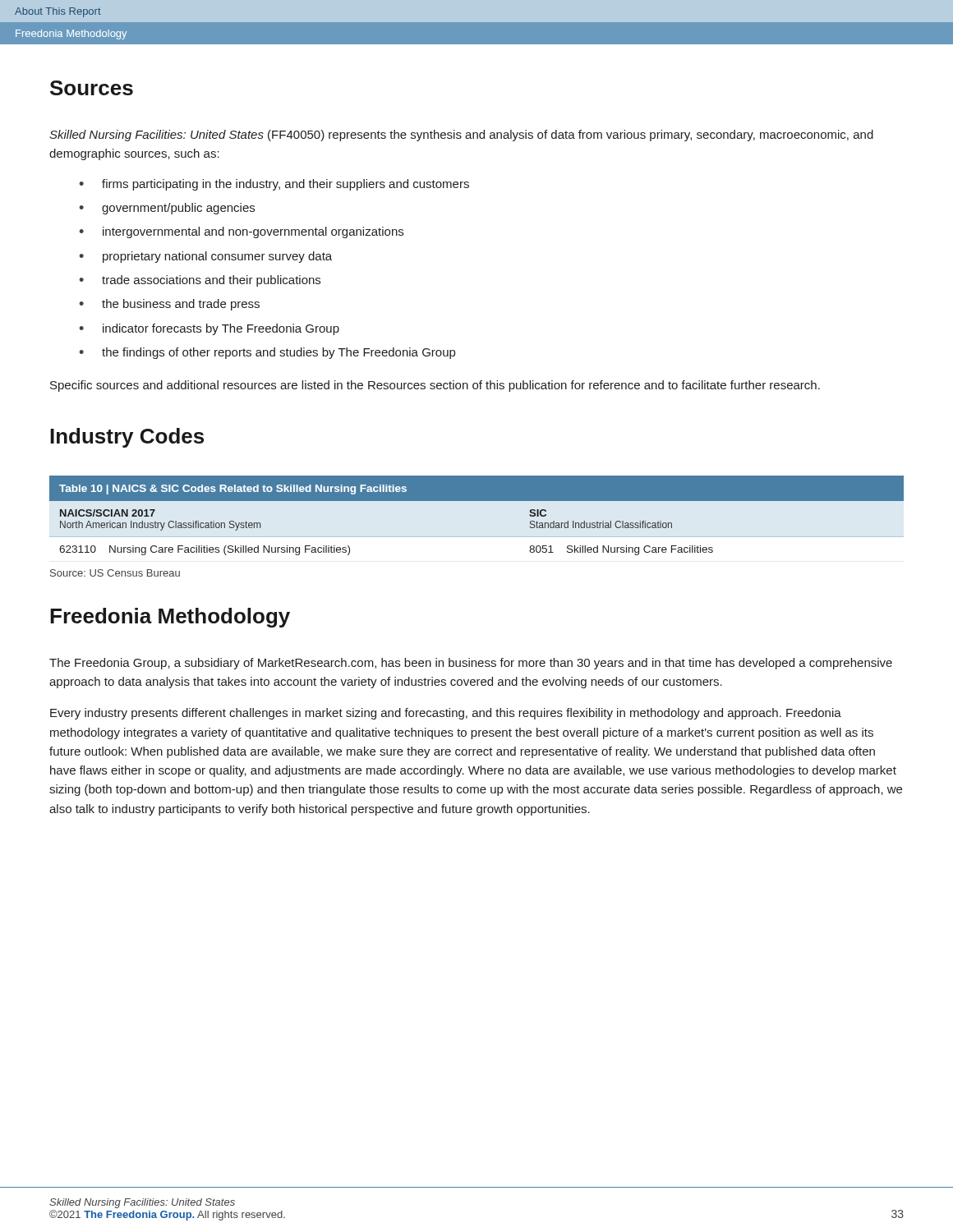Find the text block starting "Freedonia Methodology"
This screenshot has height=1232, width=953.
tap(170, 616)
